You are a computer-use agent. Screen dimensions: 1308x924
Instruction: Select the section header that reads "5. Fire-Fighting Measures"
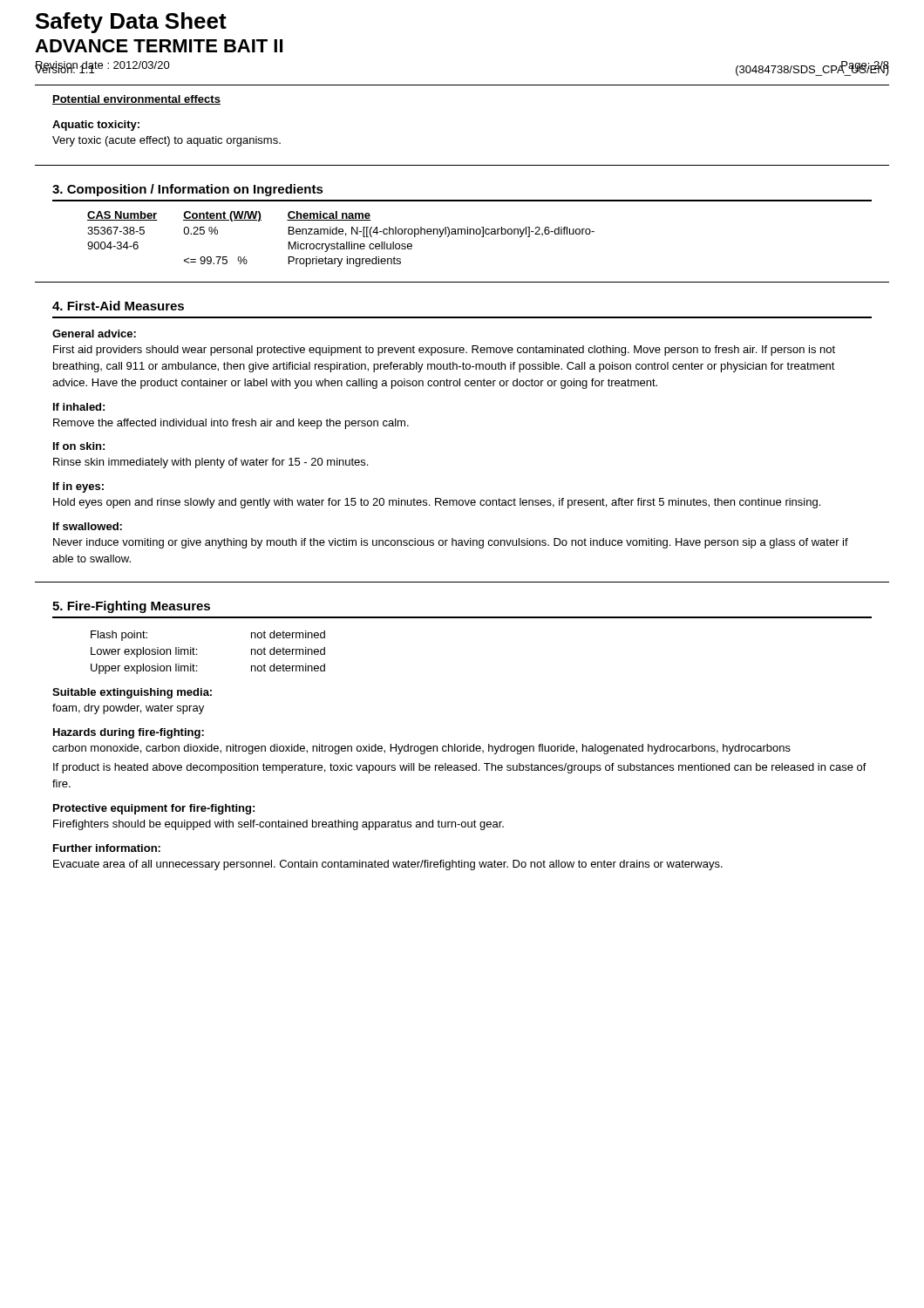pos(462,608)
